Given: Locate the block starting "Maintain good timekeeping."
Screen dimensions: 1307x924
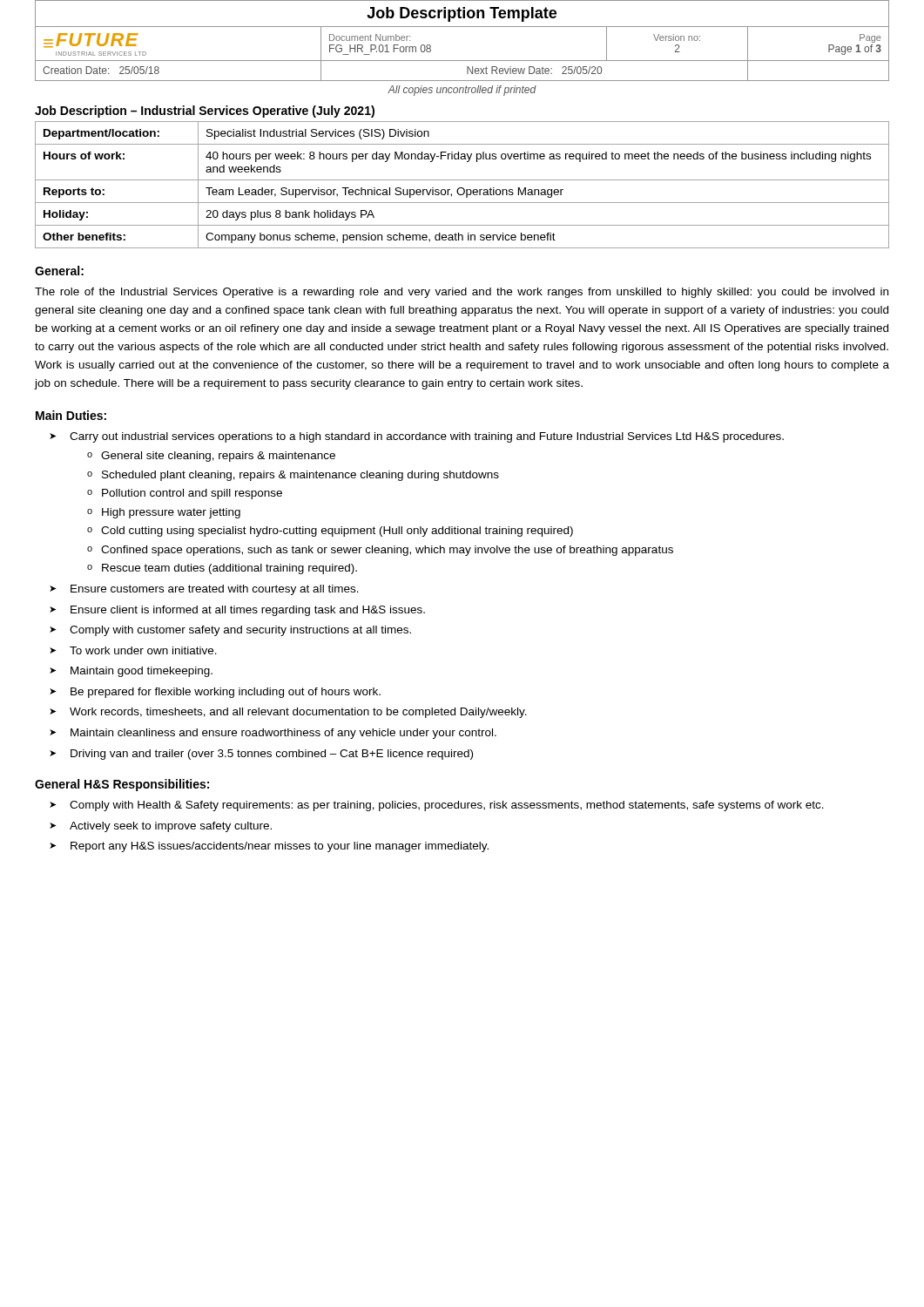Looking at the screenshot, I should click(x=142, y=671).
